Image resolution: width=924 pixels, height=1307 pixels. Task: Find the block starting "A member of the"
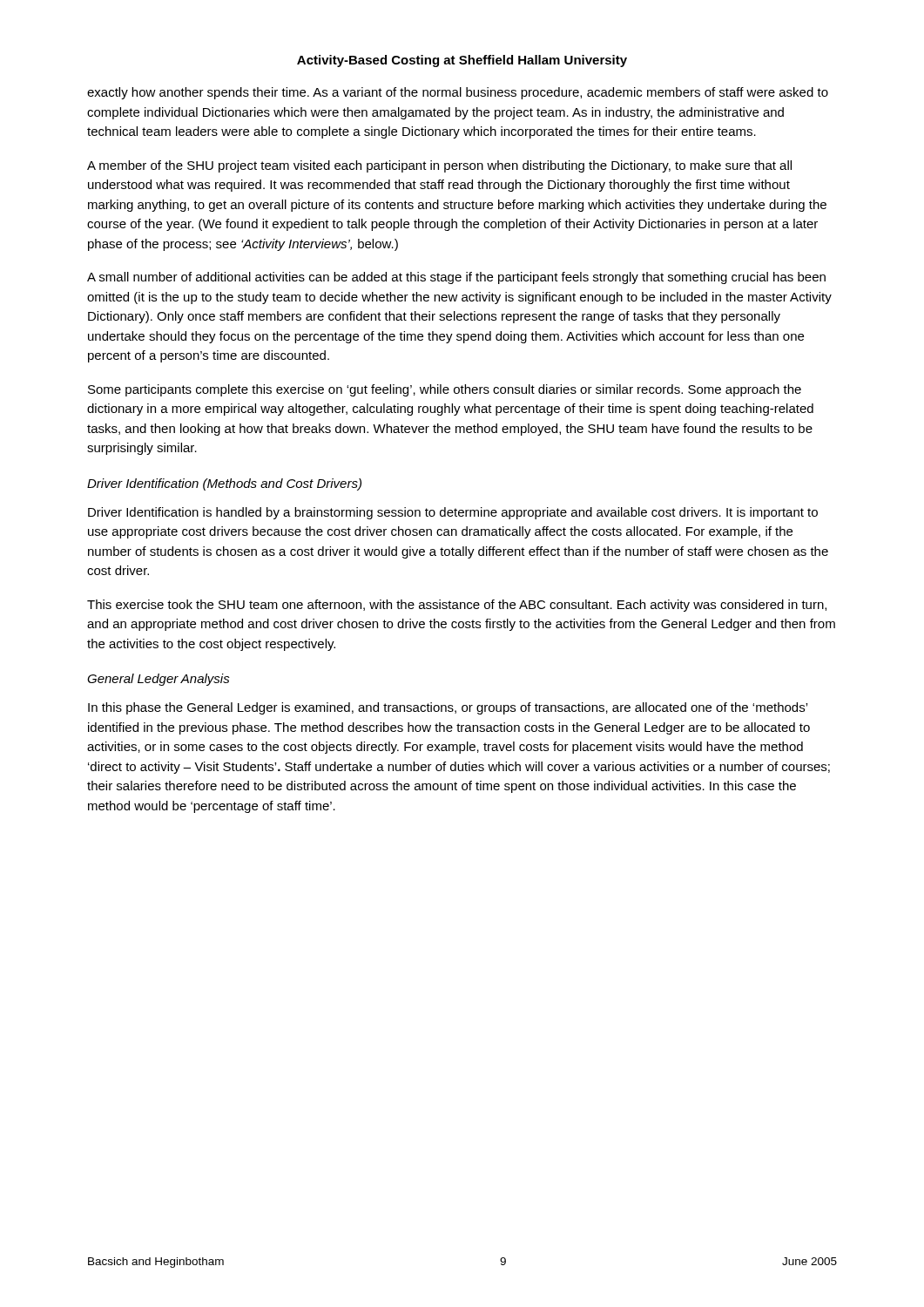457,204
